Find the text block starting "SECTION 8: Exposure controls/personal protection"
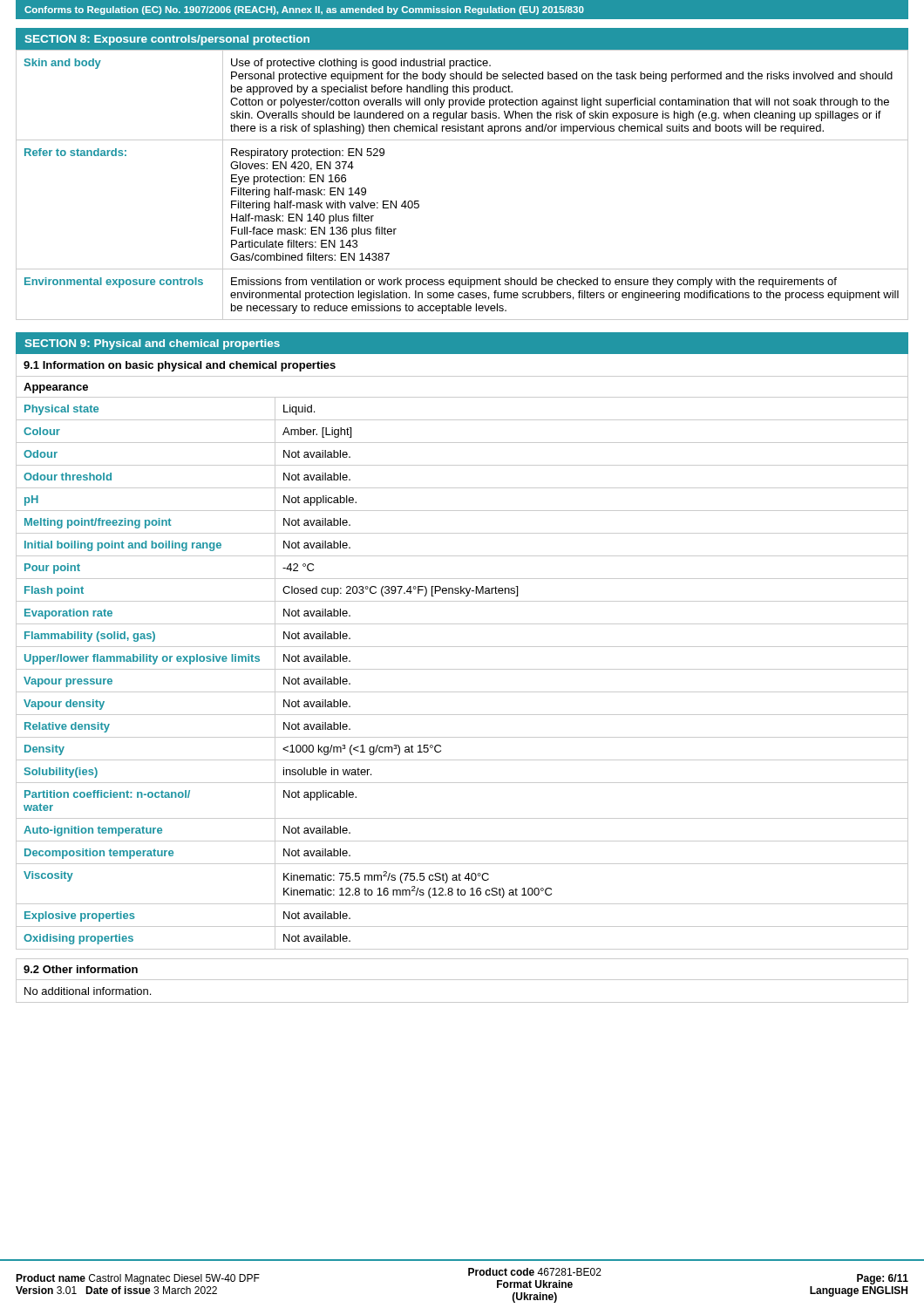Viewport: 924px width, 1308px height. (167, 39)
